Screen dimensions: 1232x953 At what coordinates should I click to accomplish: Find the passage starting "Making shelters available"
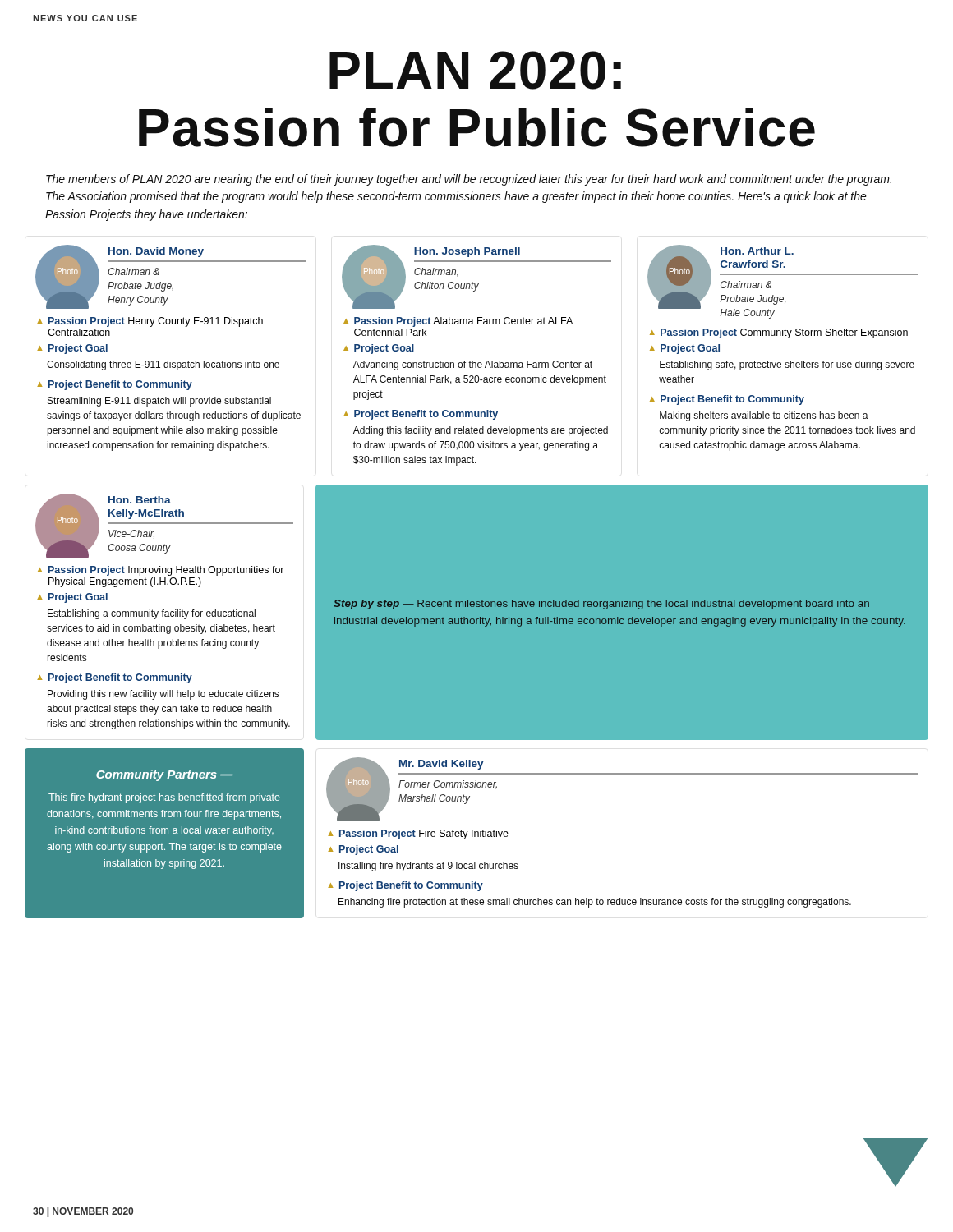point(787,430)
